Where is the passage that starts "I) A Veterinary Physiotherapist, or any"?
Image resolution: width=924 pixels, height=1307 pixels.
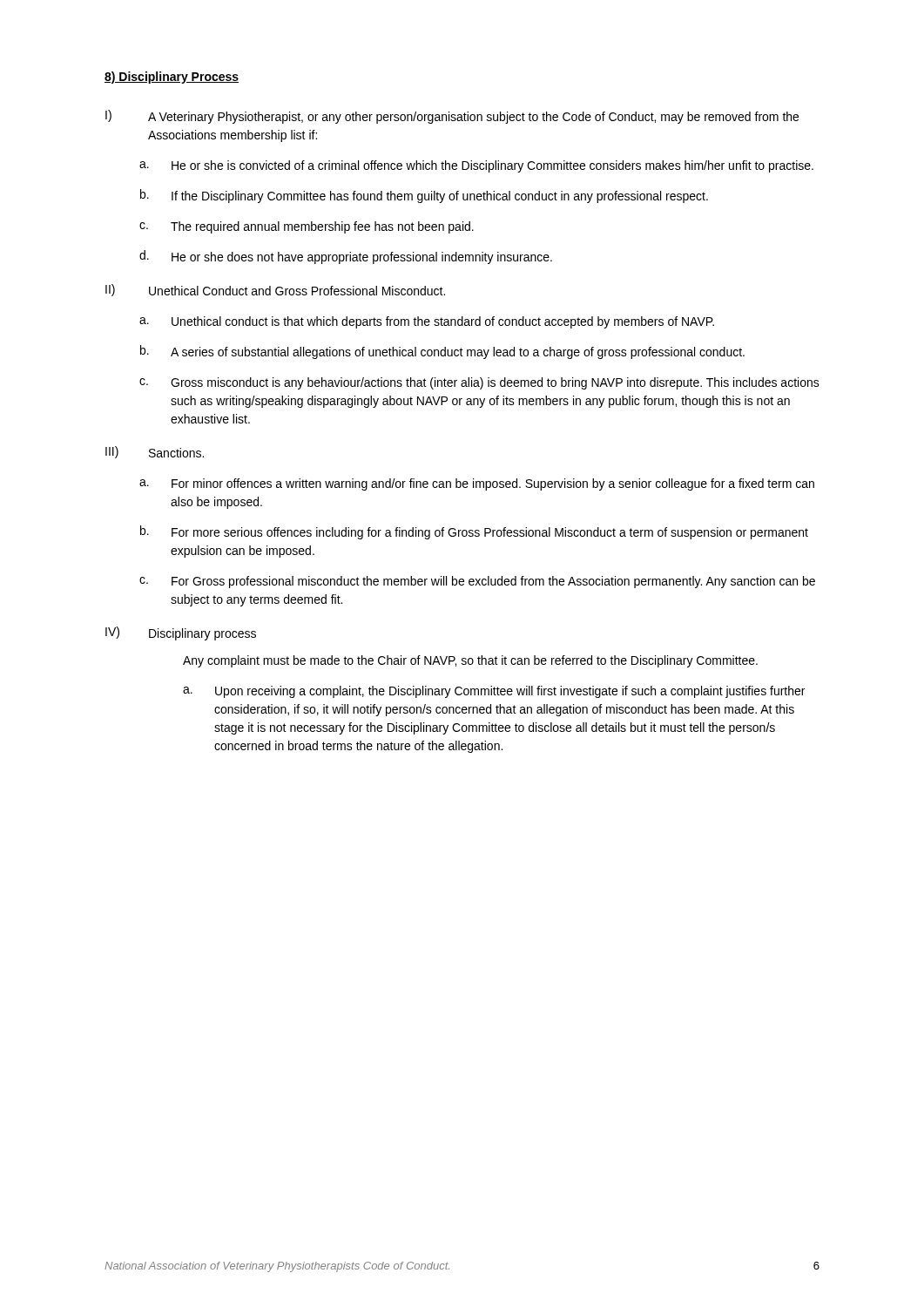(x=462, y=126)
